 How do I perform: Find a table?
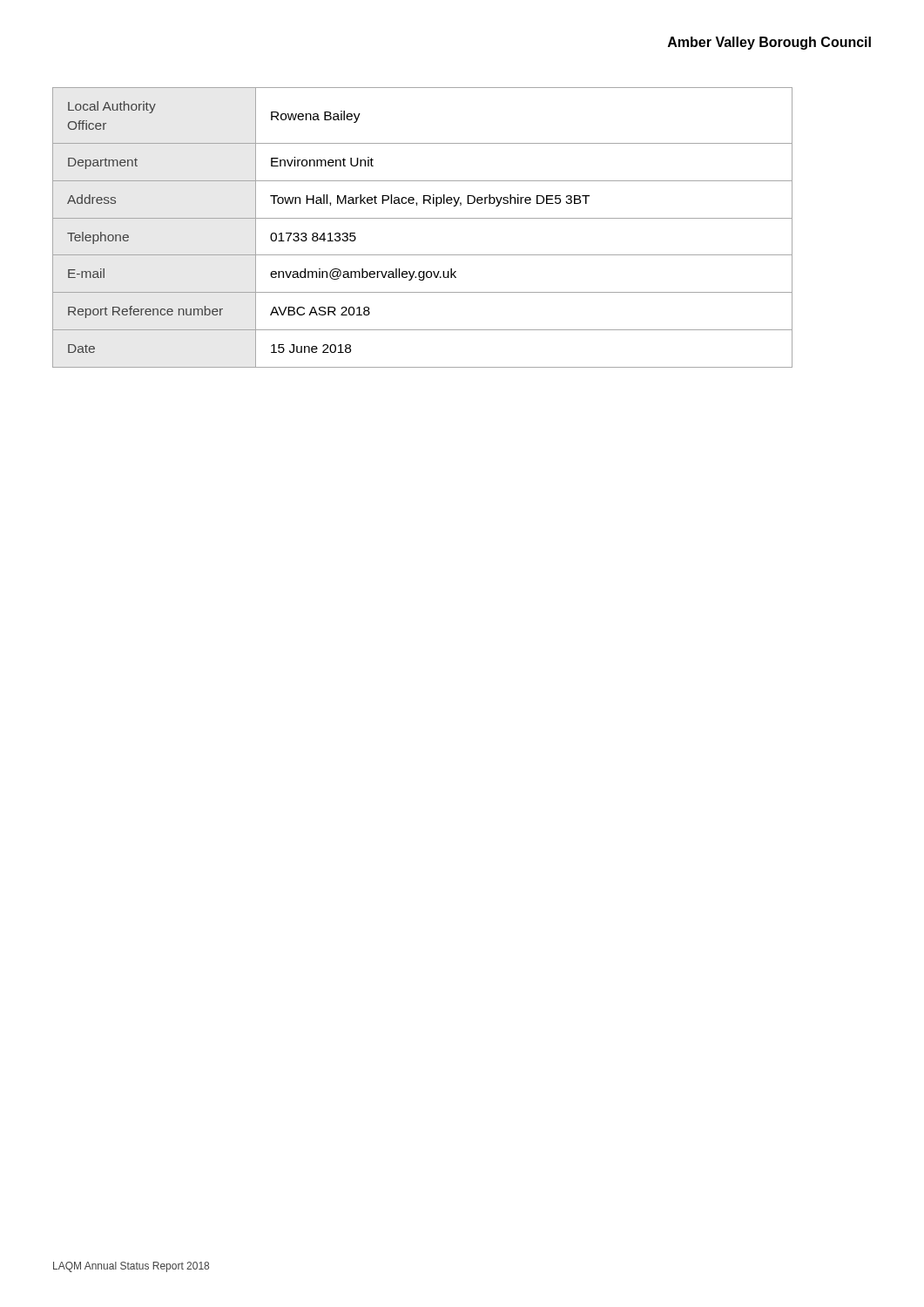point(462,227)
